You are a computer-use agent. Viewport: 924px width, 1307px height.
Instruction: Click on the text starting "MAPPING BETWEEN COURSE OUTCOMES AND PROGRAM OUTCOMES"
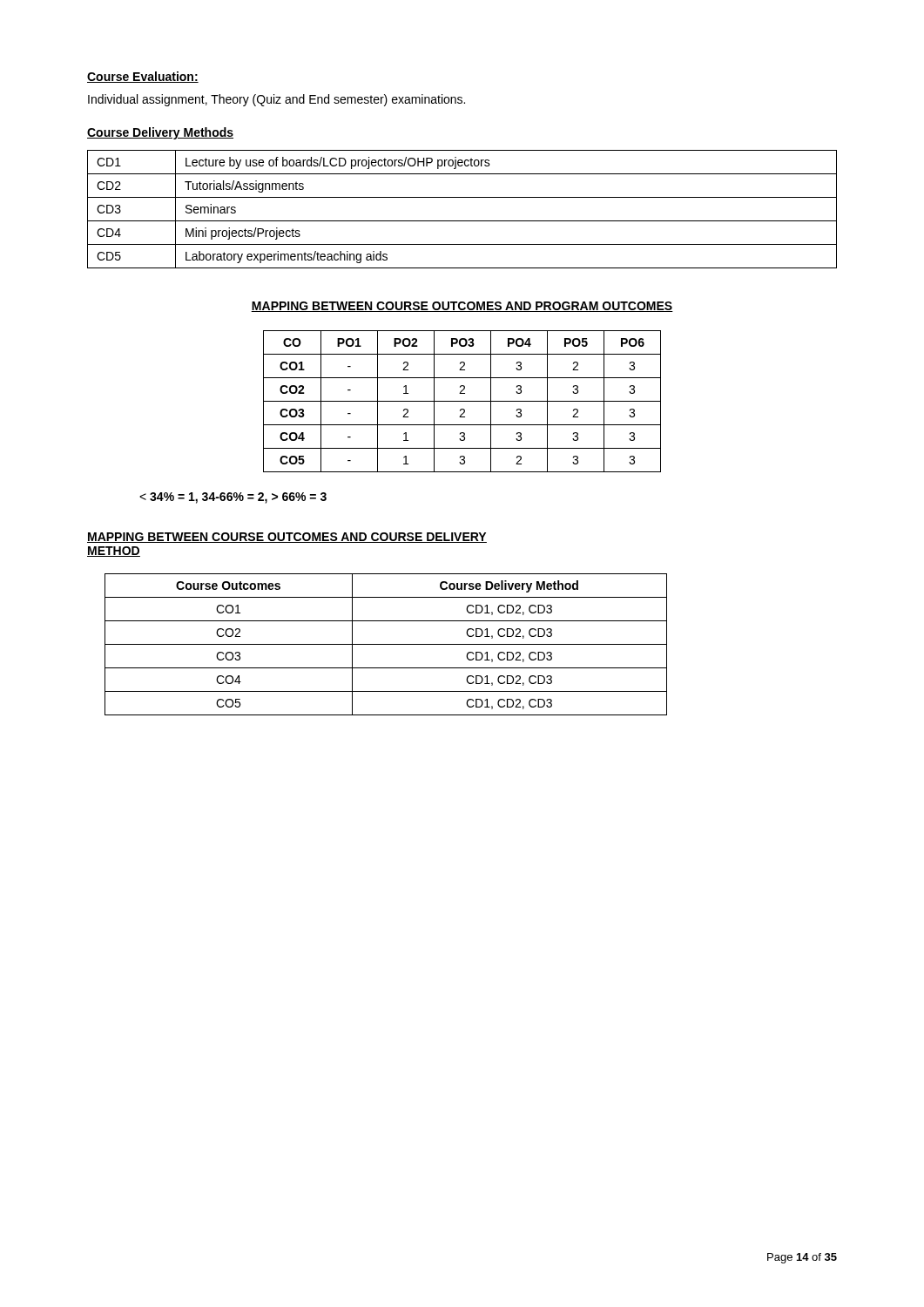coord(462,306)
